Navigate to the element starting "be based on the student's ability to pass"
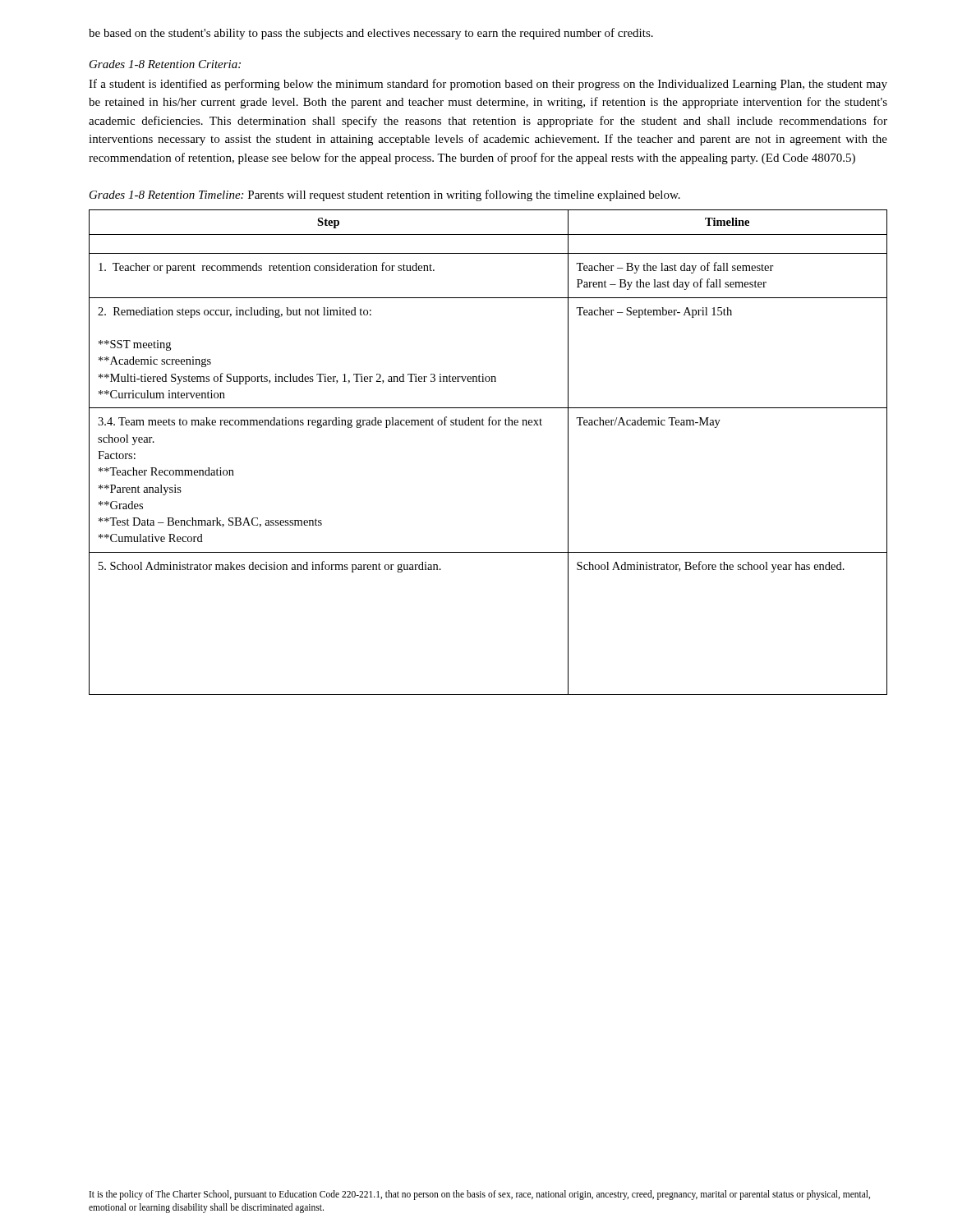The height and width of the screenshot is (1232, 953). click(371, 33)
